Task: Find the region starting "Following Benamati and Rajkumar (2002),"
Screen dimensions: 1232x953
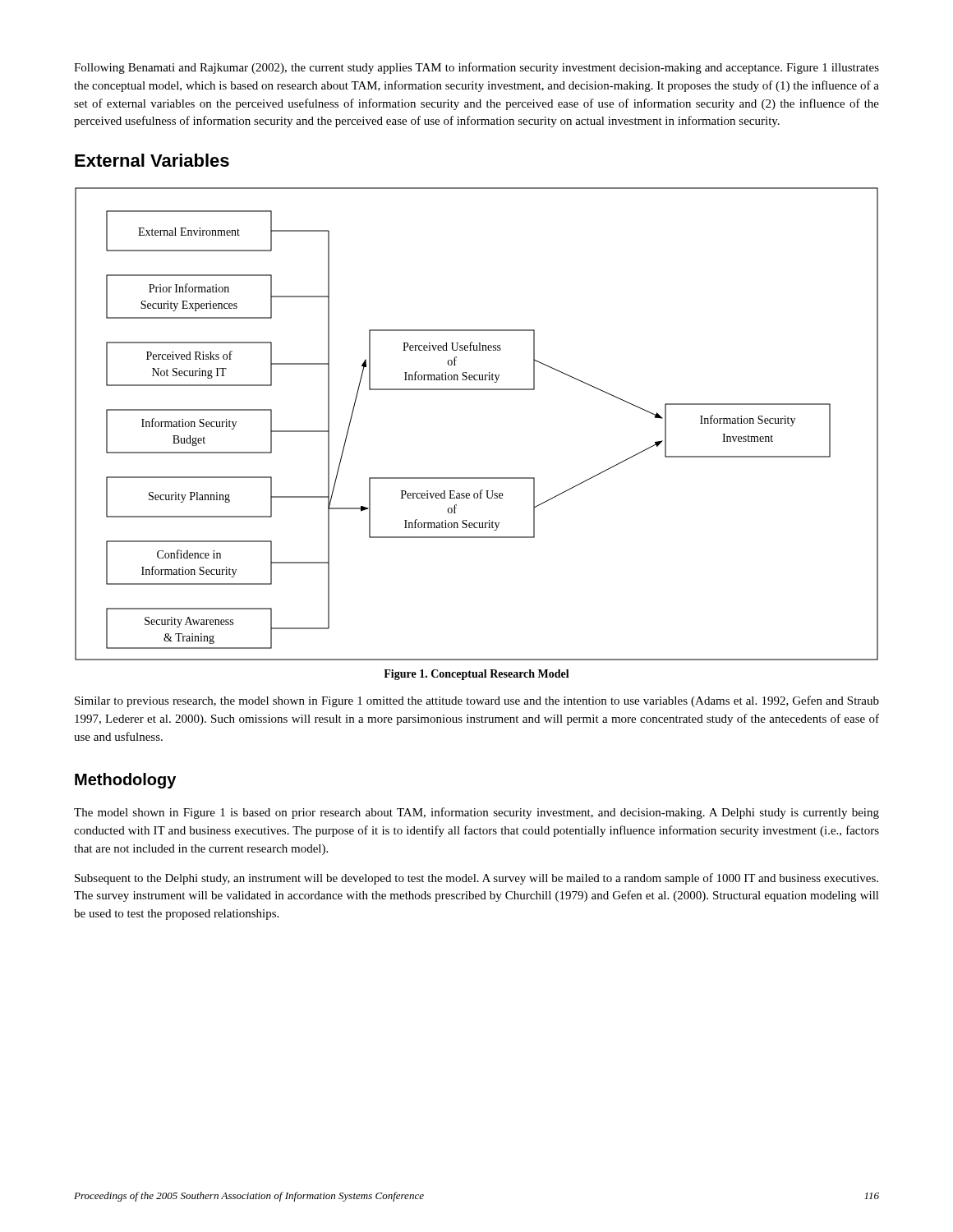Action: point(476,94)
